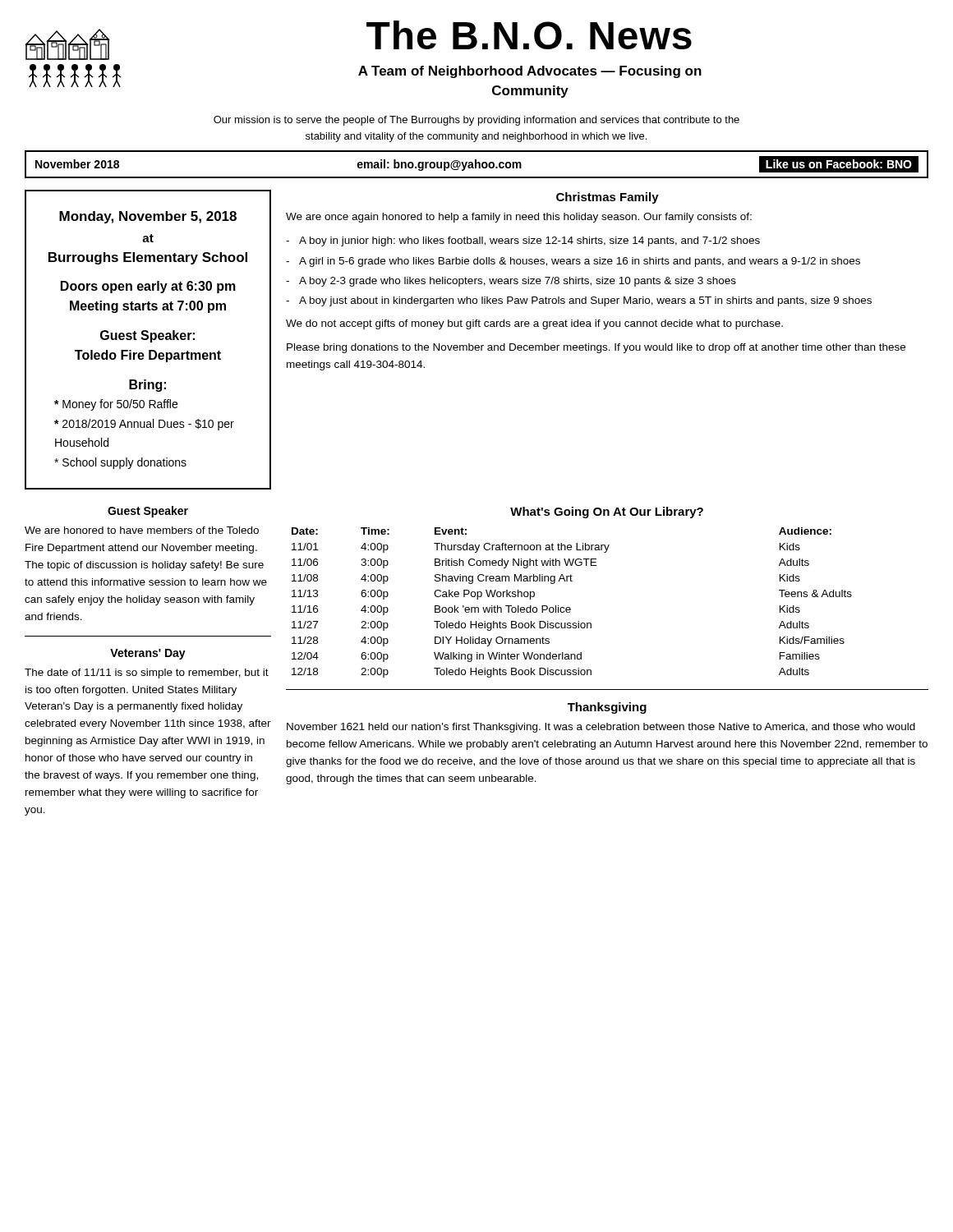The height and width of the screenshot is (1232, 953).
Task: Select the section header that reads "A Team of Neighborhood Advocates —"
Action: (530, 81)
